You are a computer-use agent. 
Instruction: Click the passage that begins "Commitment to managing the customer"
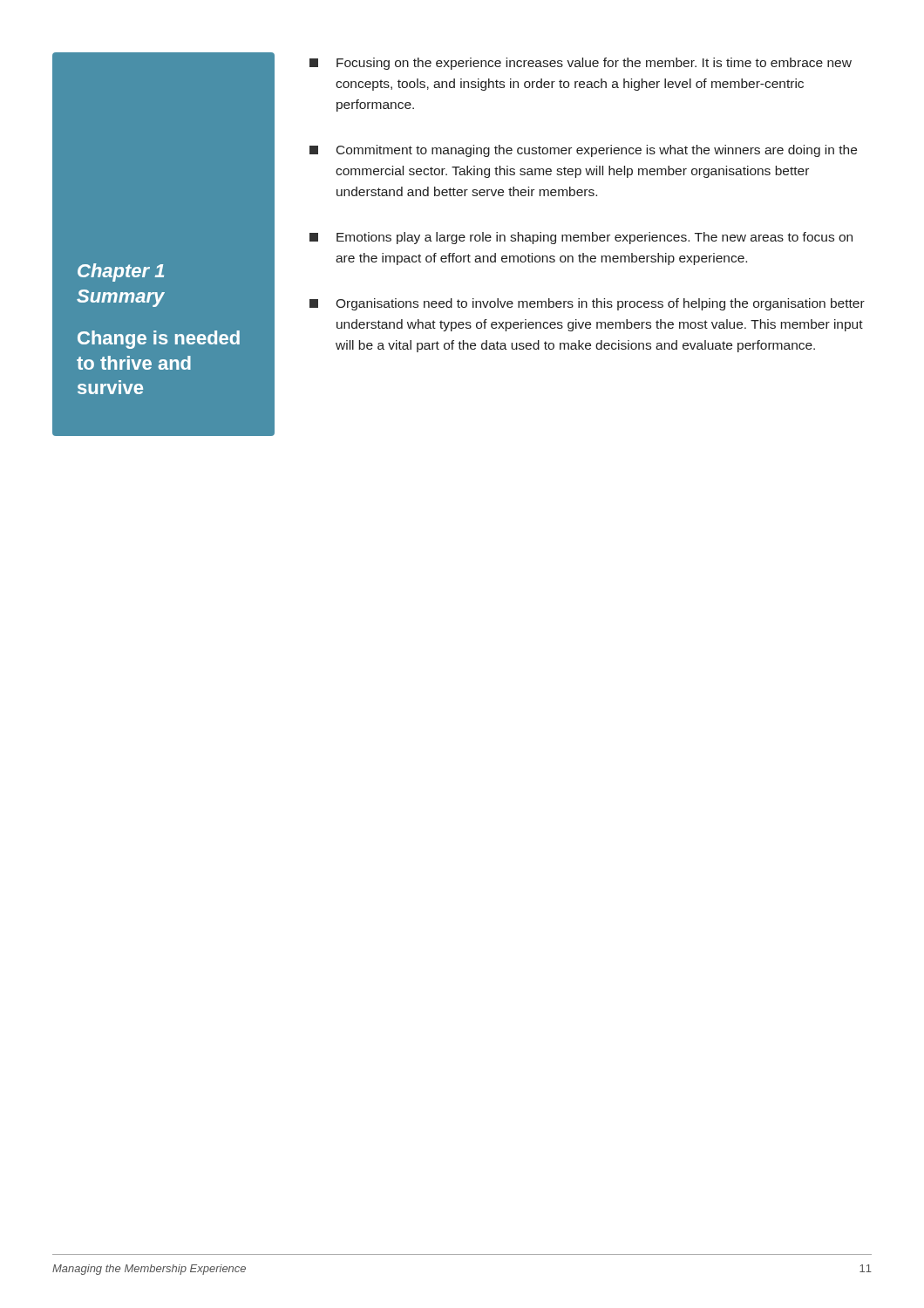pos(588,171)
